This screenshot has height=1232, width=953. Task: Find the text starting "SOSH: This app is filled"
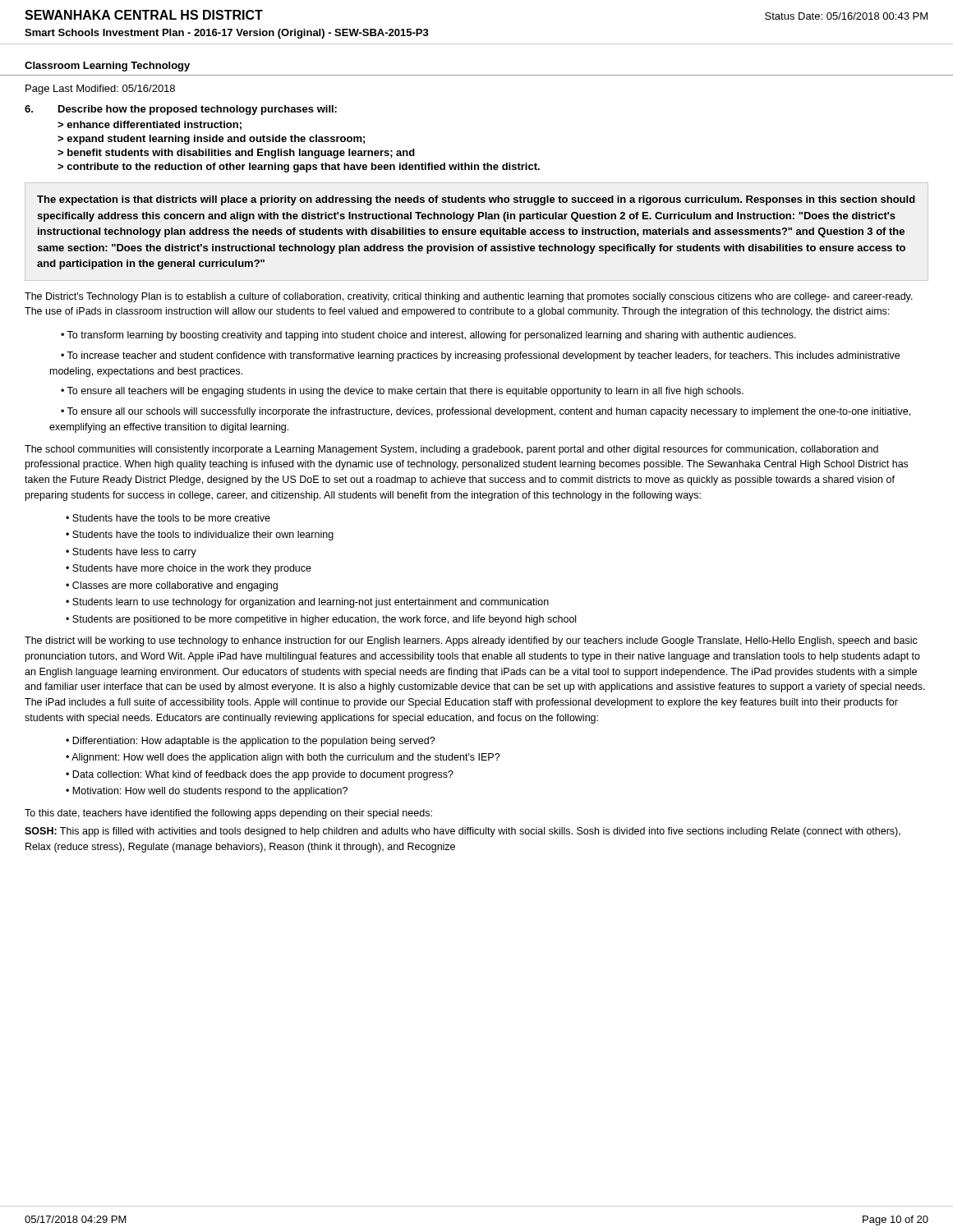pos(463,839)
